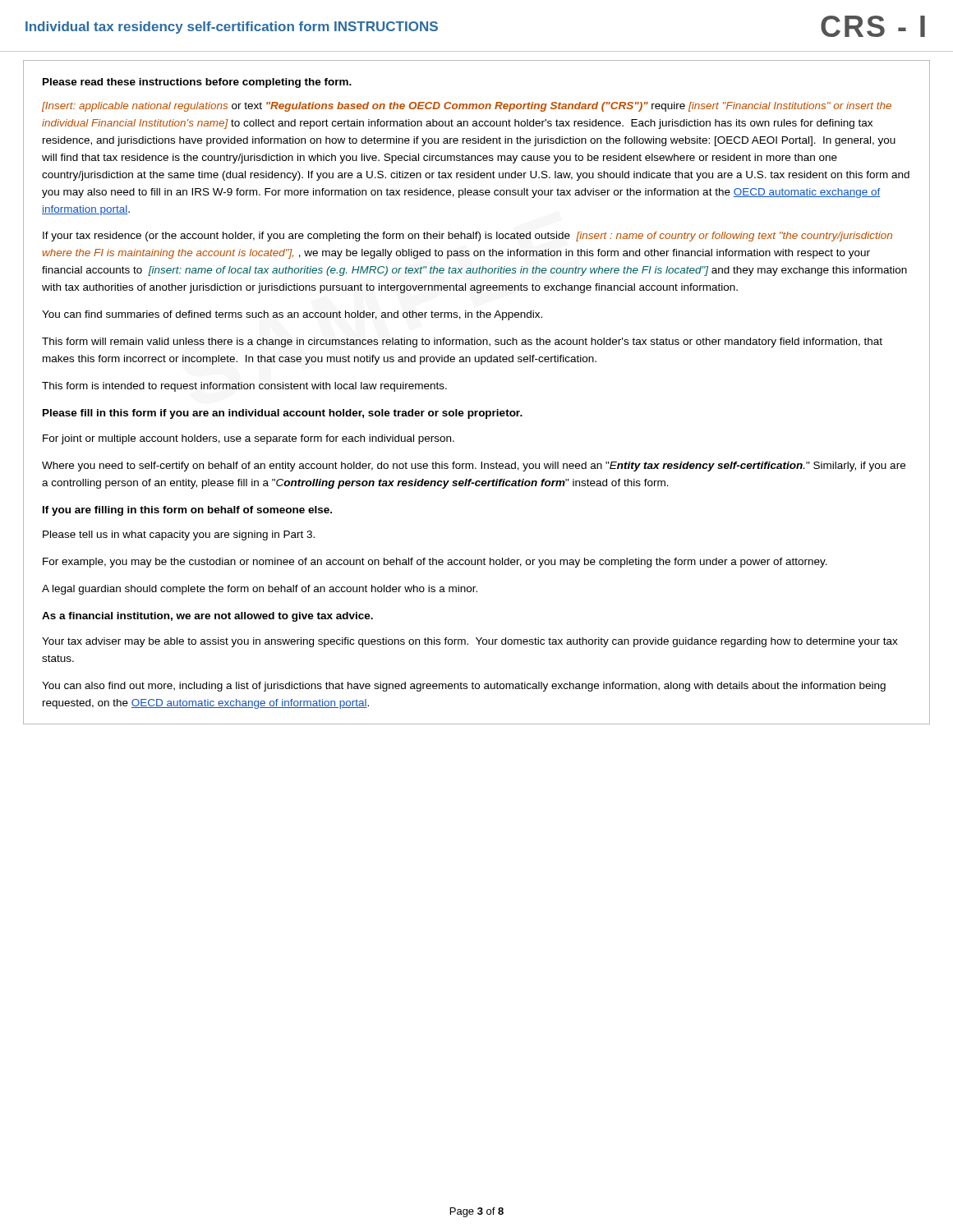
Task: Click the section header that begins "If you are filling in this form on"
Action: point(187,511)
